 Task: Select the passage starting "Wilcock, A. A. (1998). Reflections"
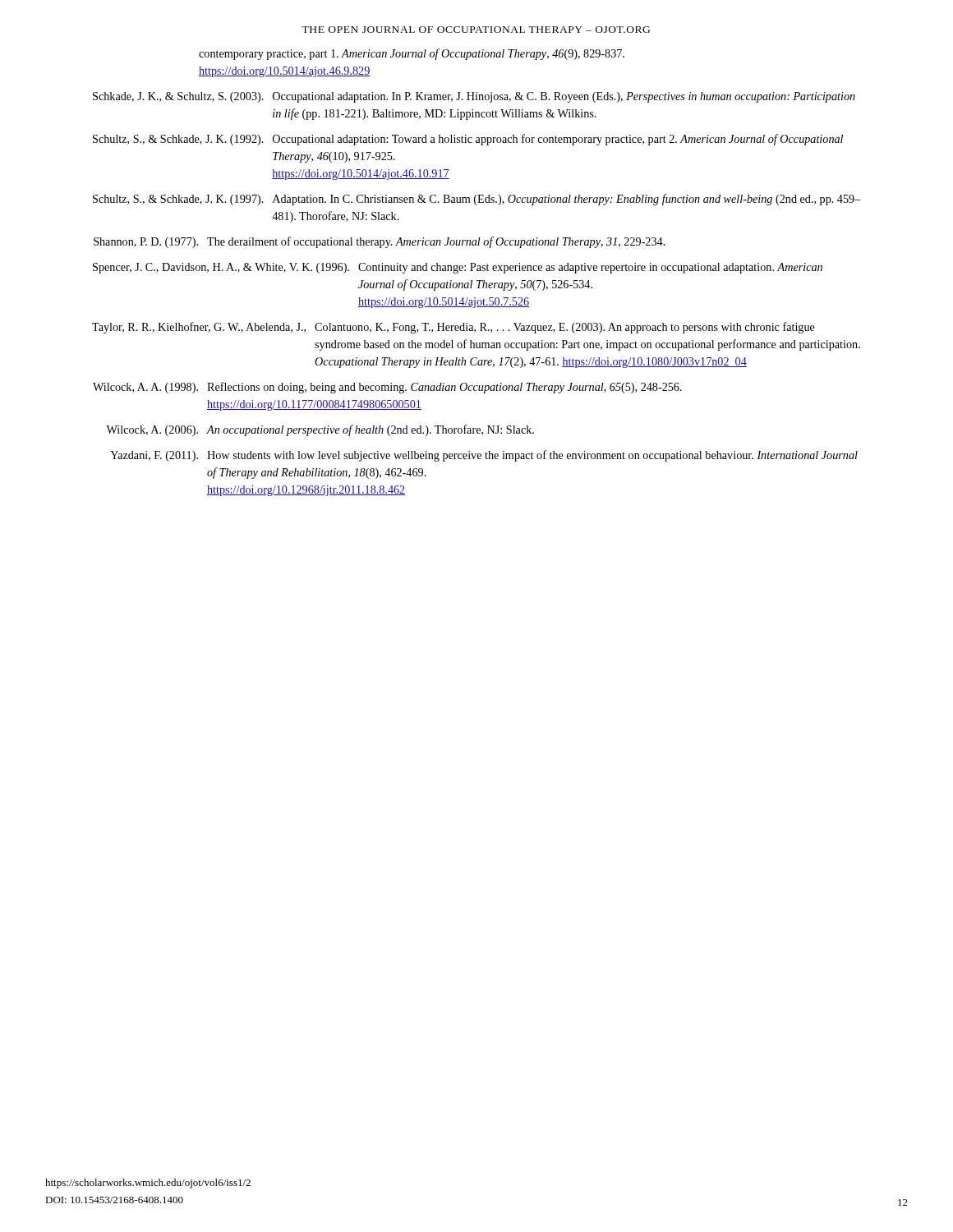(x=476, y=396)
